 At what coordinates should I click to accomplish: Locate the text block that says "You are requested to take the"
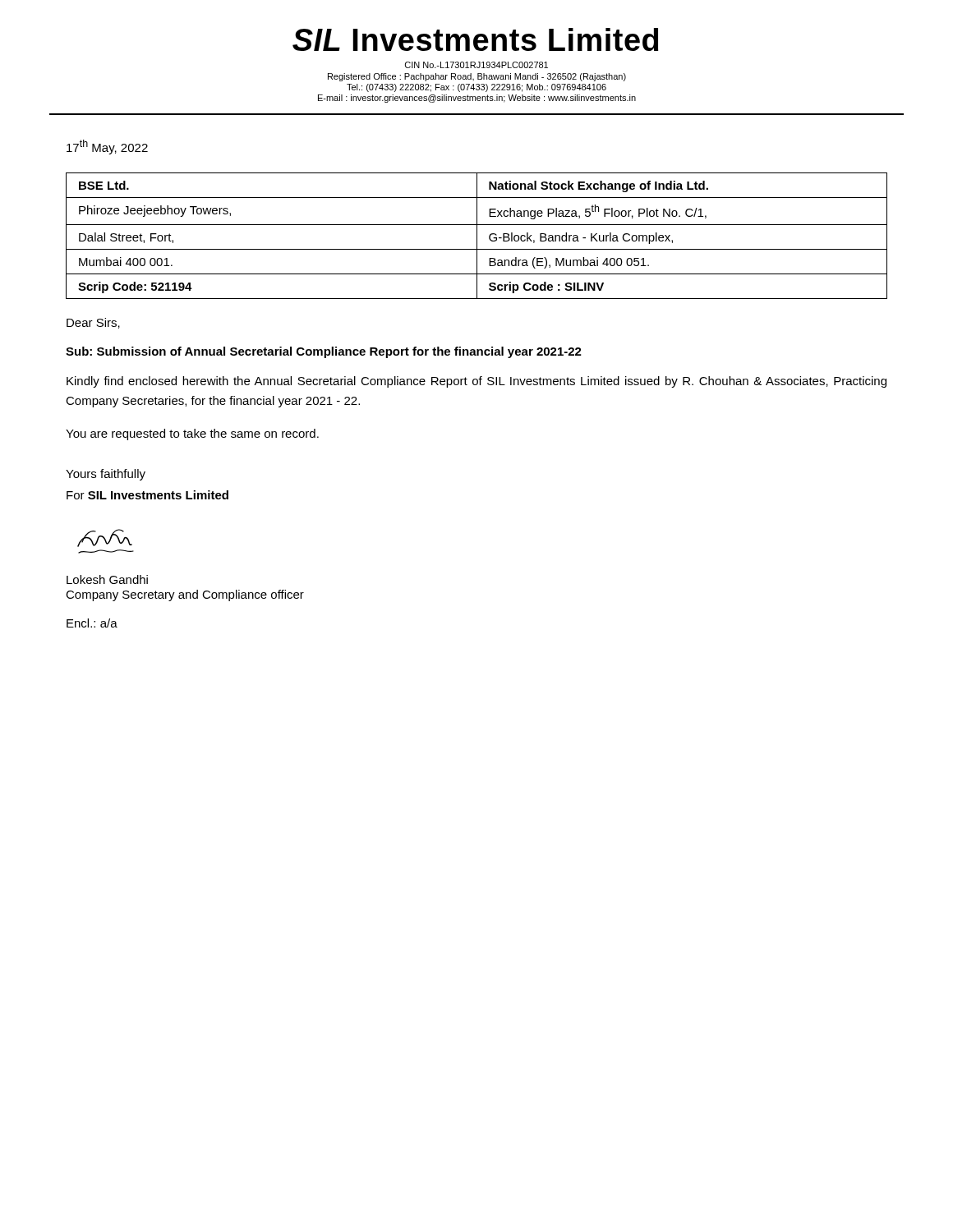[193, 433]
